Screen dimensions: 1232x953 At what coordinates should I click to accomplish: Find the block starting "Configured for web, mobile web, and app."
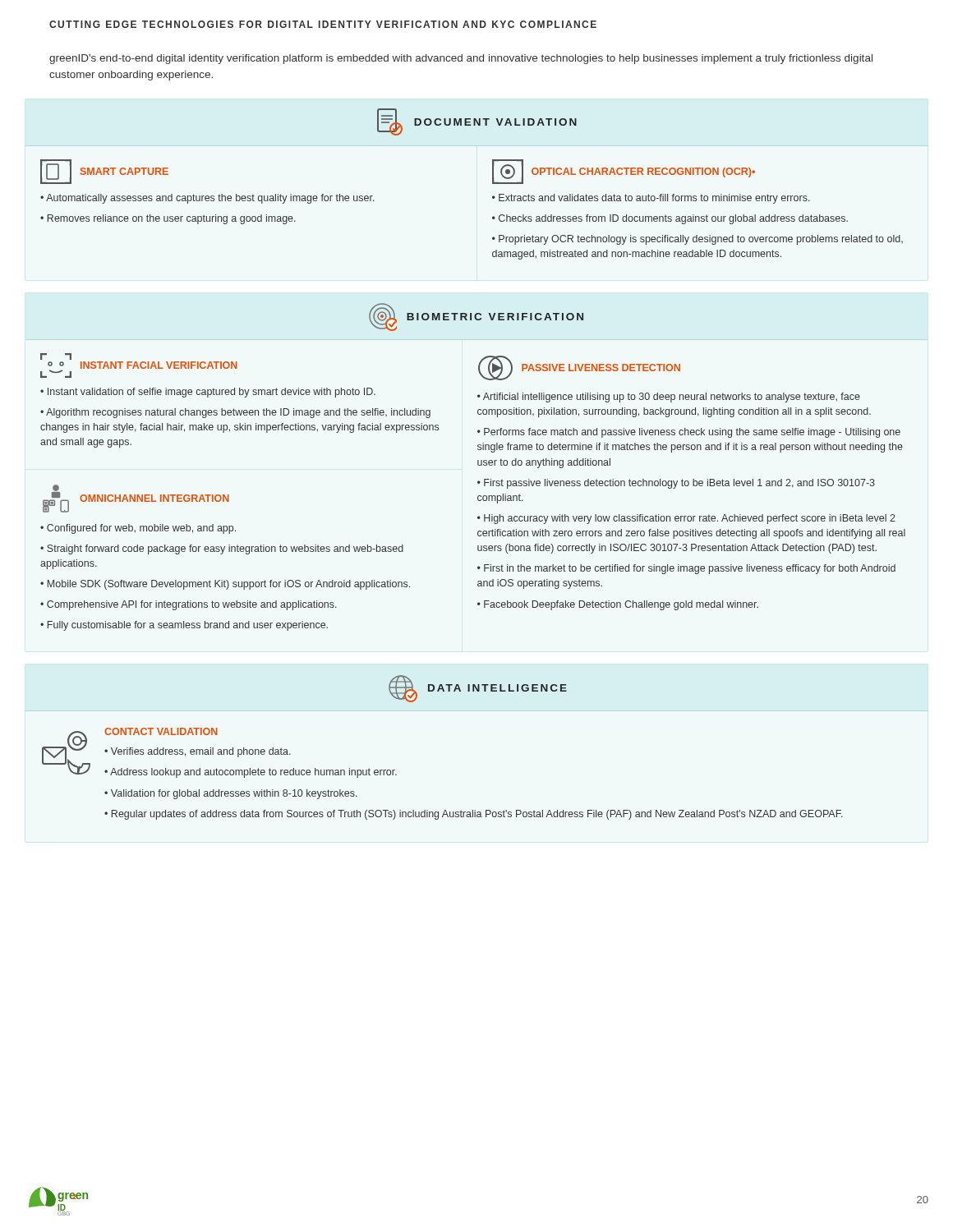[x=142, y=528]
